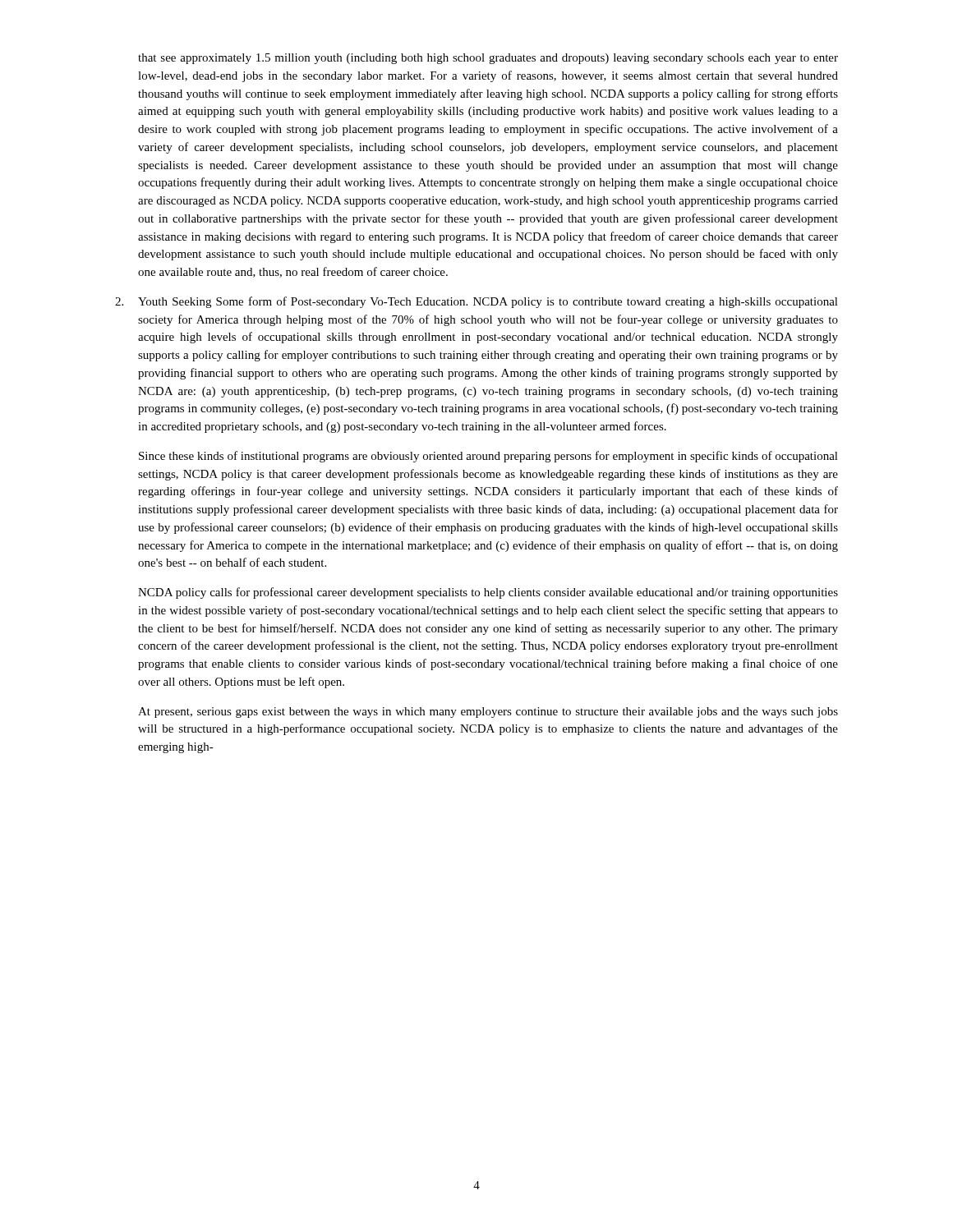Viewport: 953px width, 1232px height.
Task: Select the list item that says "2. Youth Seeking"
Action: (476, 364)
